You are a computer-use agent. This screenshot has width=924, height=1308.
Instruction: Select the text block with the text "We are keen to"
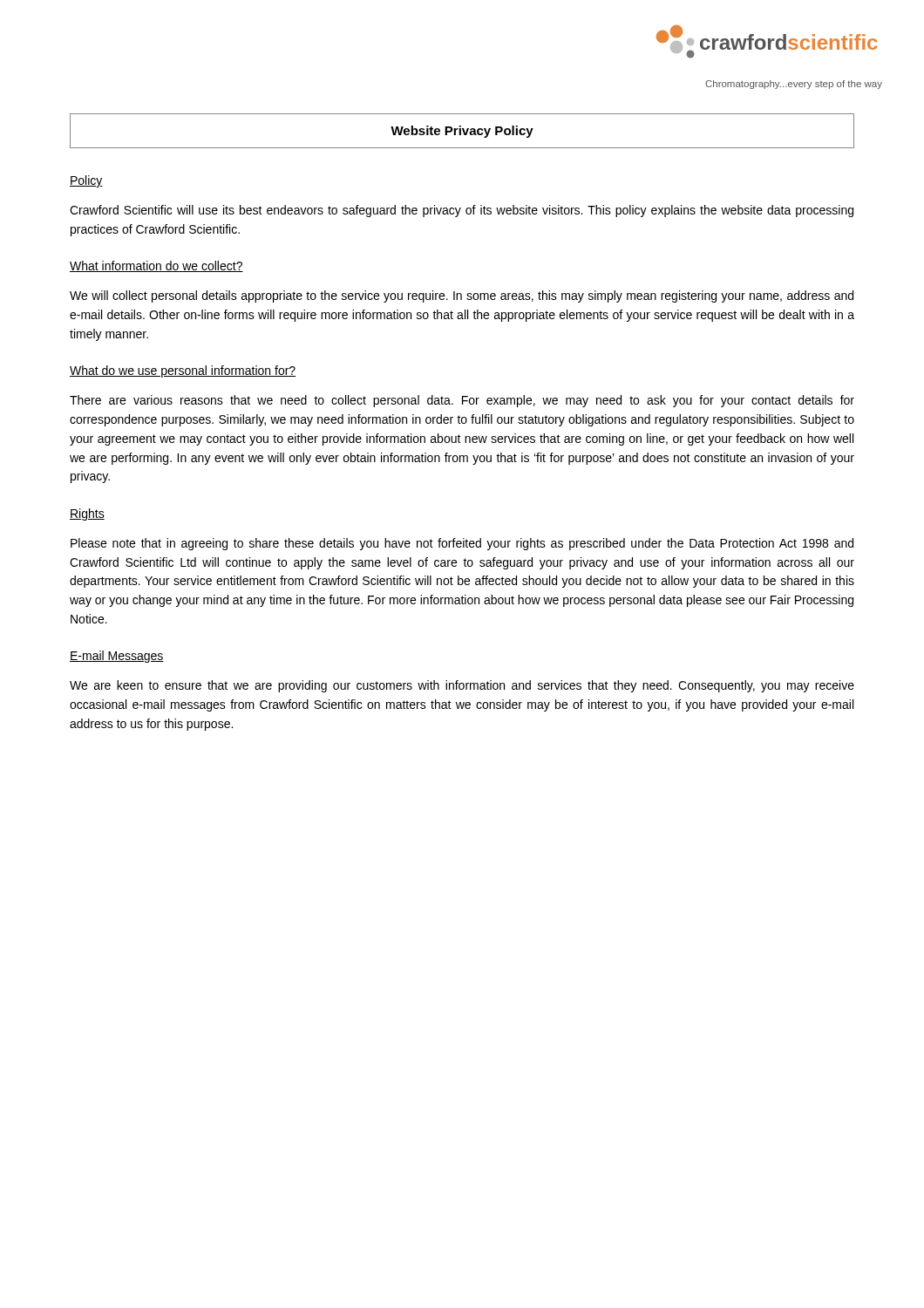click(462, 705)
